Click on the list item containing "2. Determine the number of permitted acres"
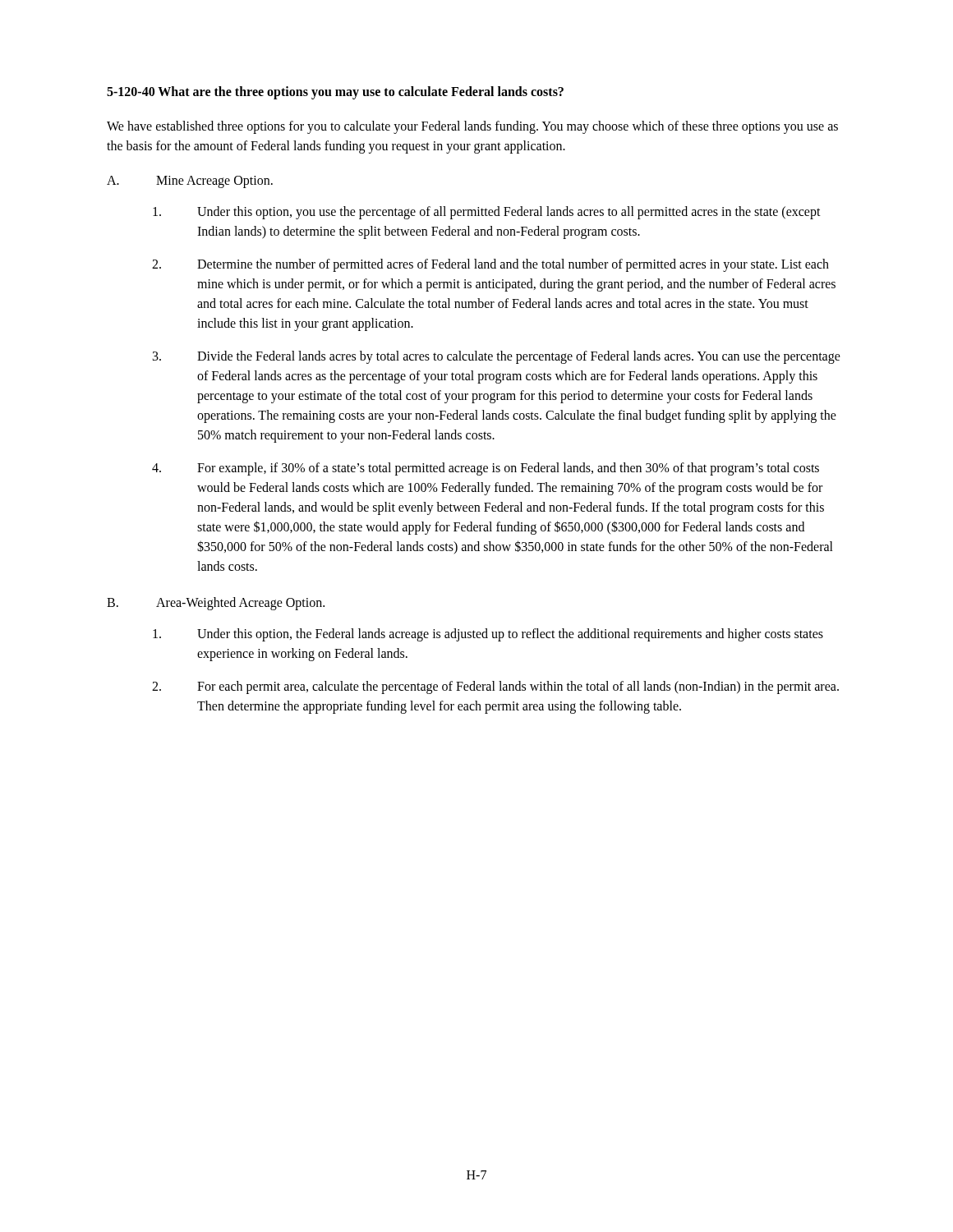Viewport: 953px width, 1232px height. pyautogui.click(x=499, y=294)
